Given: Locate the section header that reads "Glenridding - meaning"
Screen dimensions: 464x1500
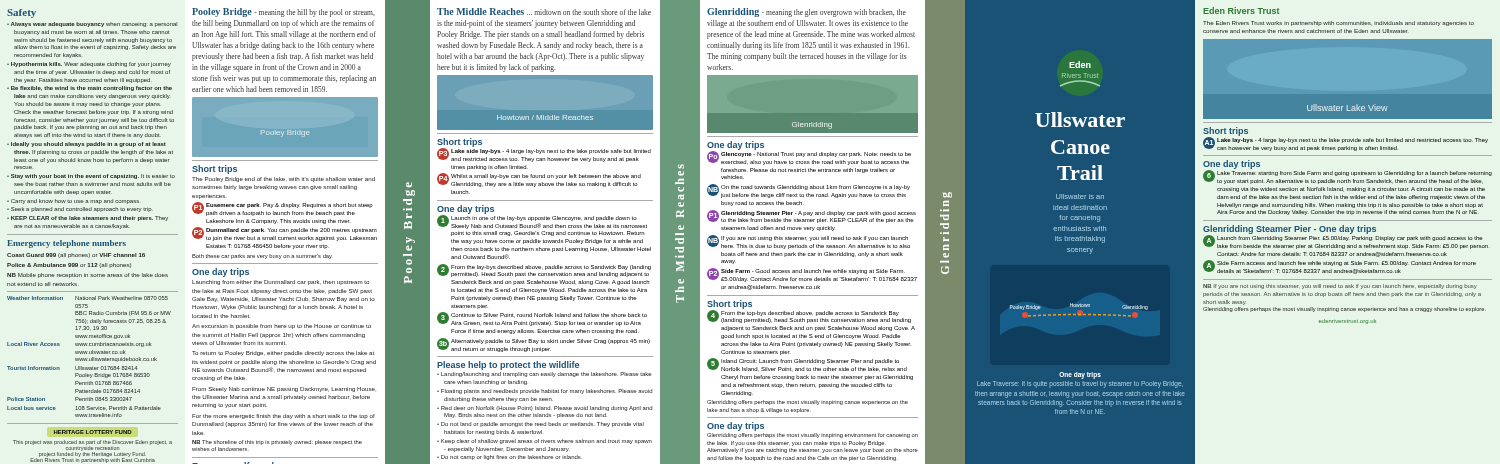Looking at the screenshot, I should (812, 39).
